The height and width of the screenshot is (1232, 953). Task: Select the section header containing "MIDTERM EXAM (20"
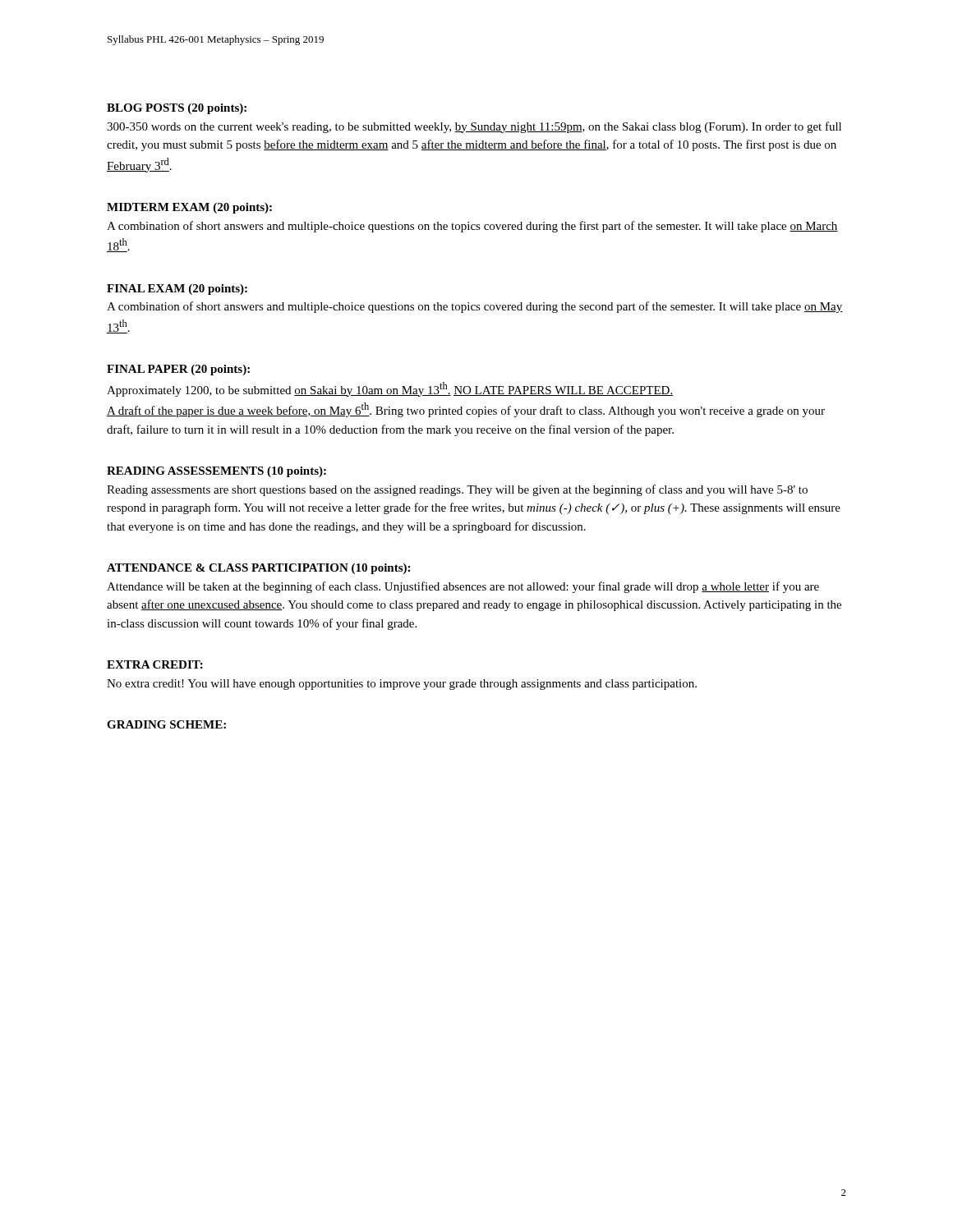476,227
